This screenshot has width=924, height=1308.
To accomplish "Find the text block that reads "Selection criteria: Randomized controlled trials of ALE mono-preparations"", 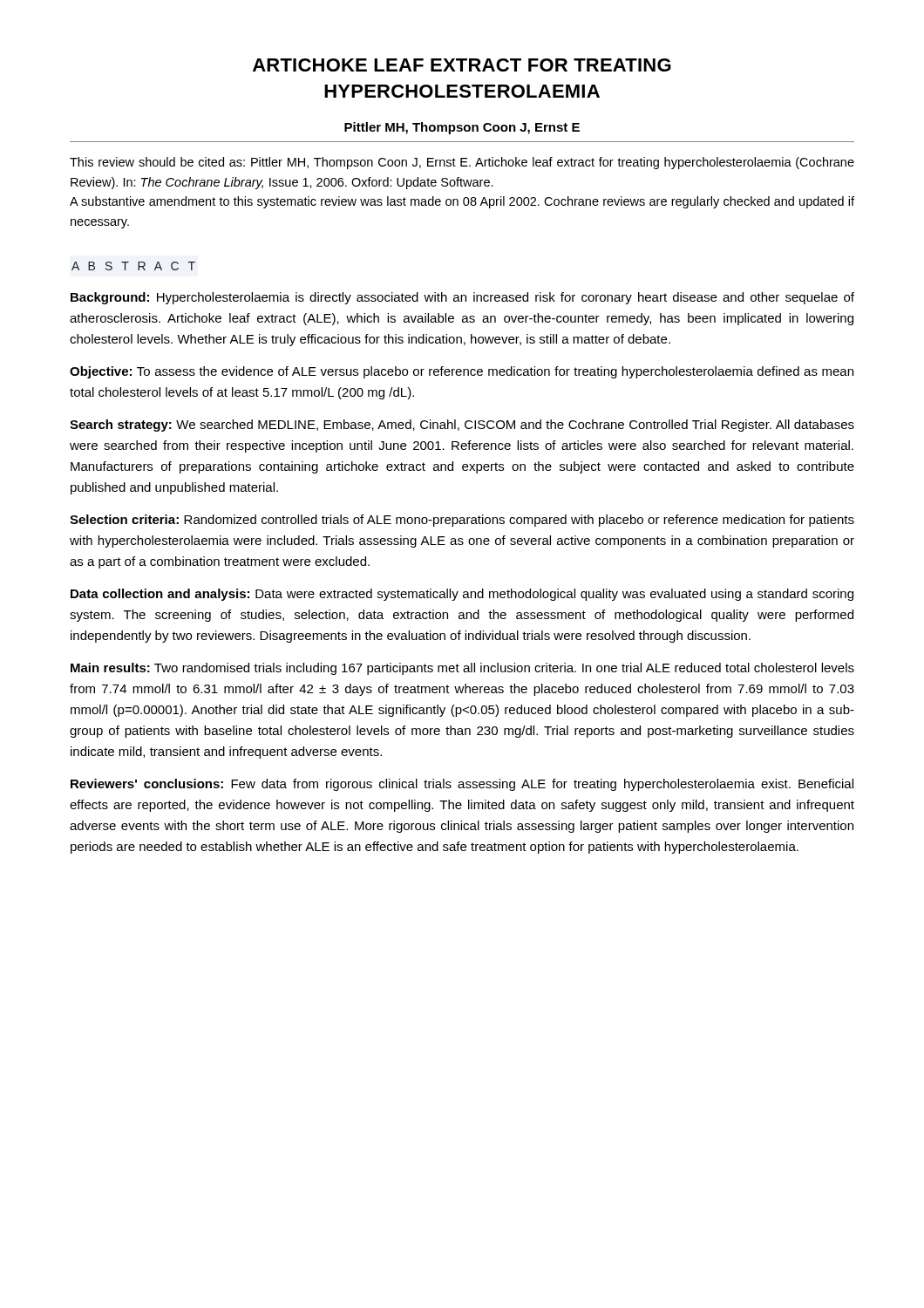I will 462,540.
